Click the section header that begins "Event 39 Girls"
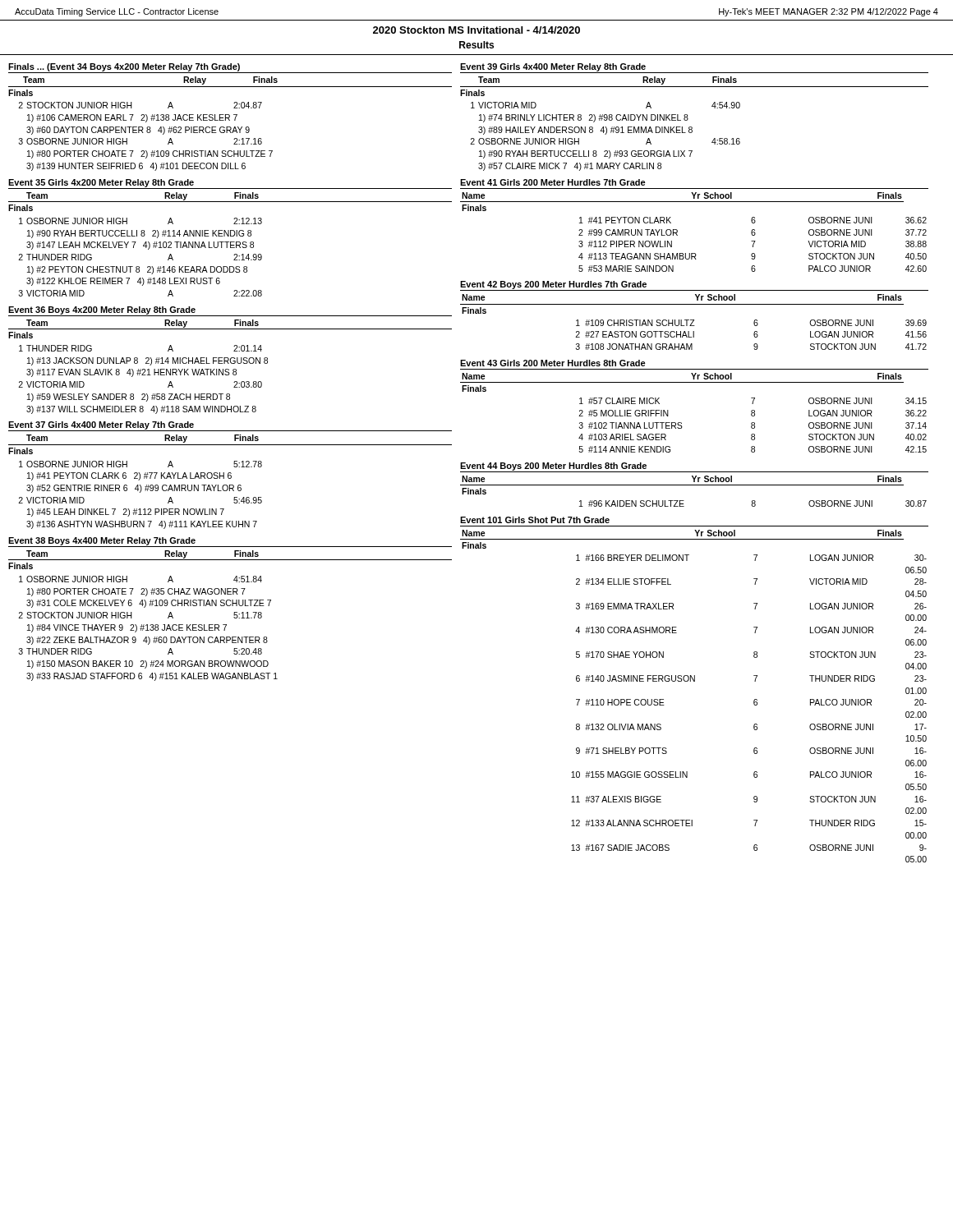This screenshot has width=953, height=1232. coord(694,117)
